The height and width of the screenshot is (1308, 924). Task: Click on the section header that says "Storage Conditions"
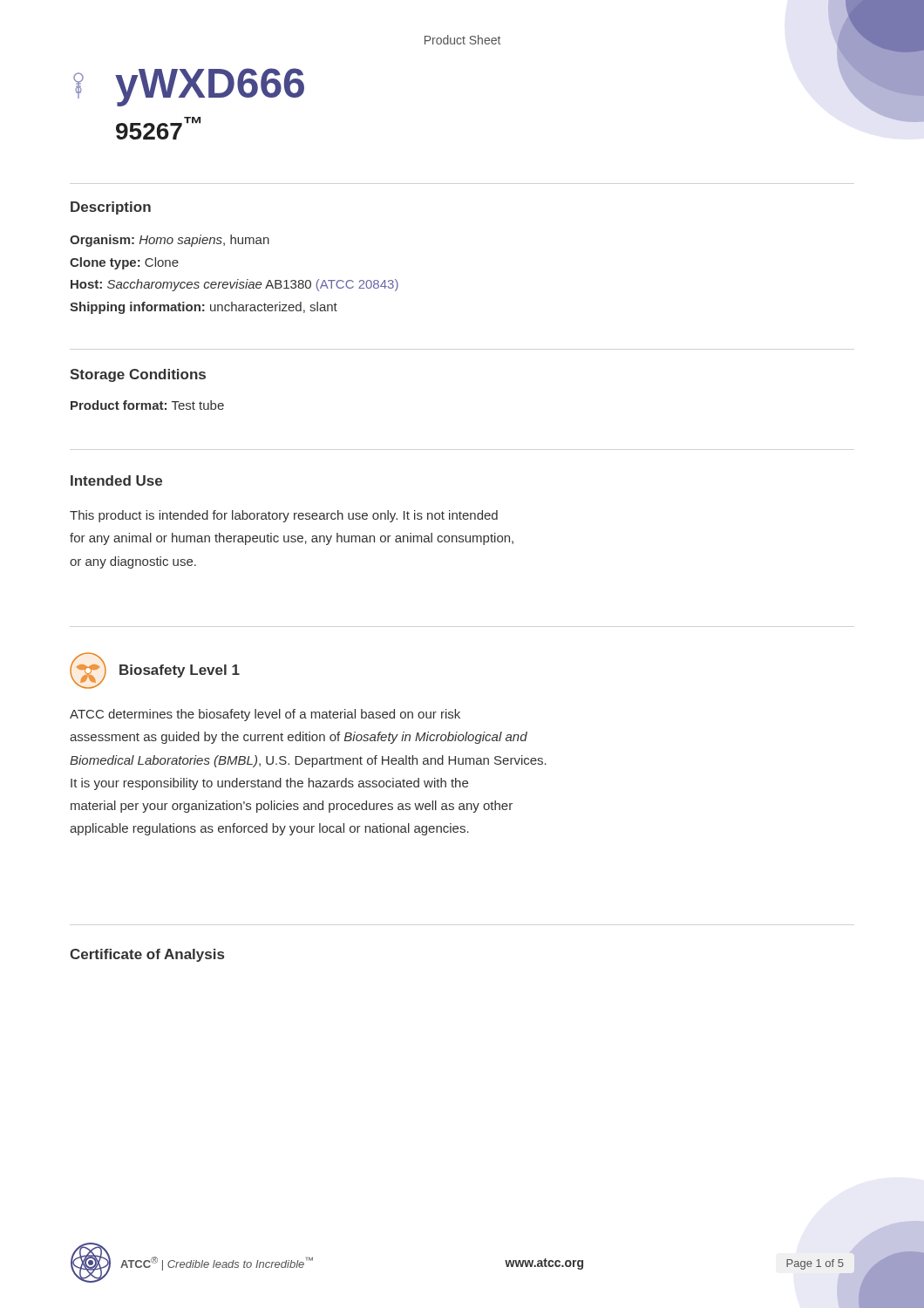pos(138,375)
